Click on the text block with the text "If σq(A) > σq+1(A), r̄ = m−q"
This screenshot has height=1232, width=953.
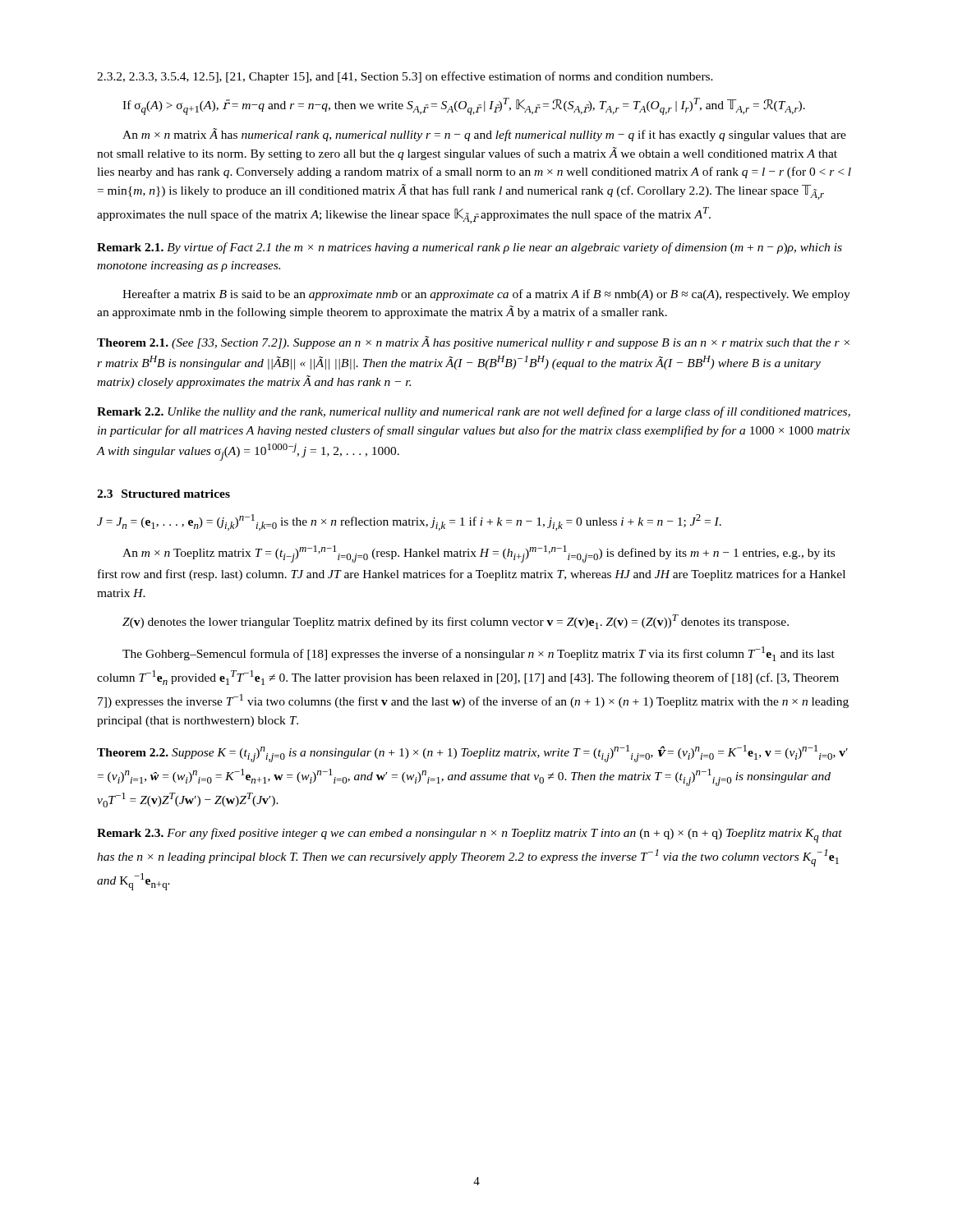click(x=464, y=105)
